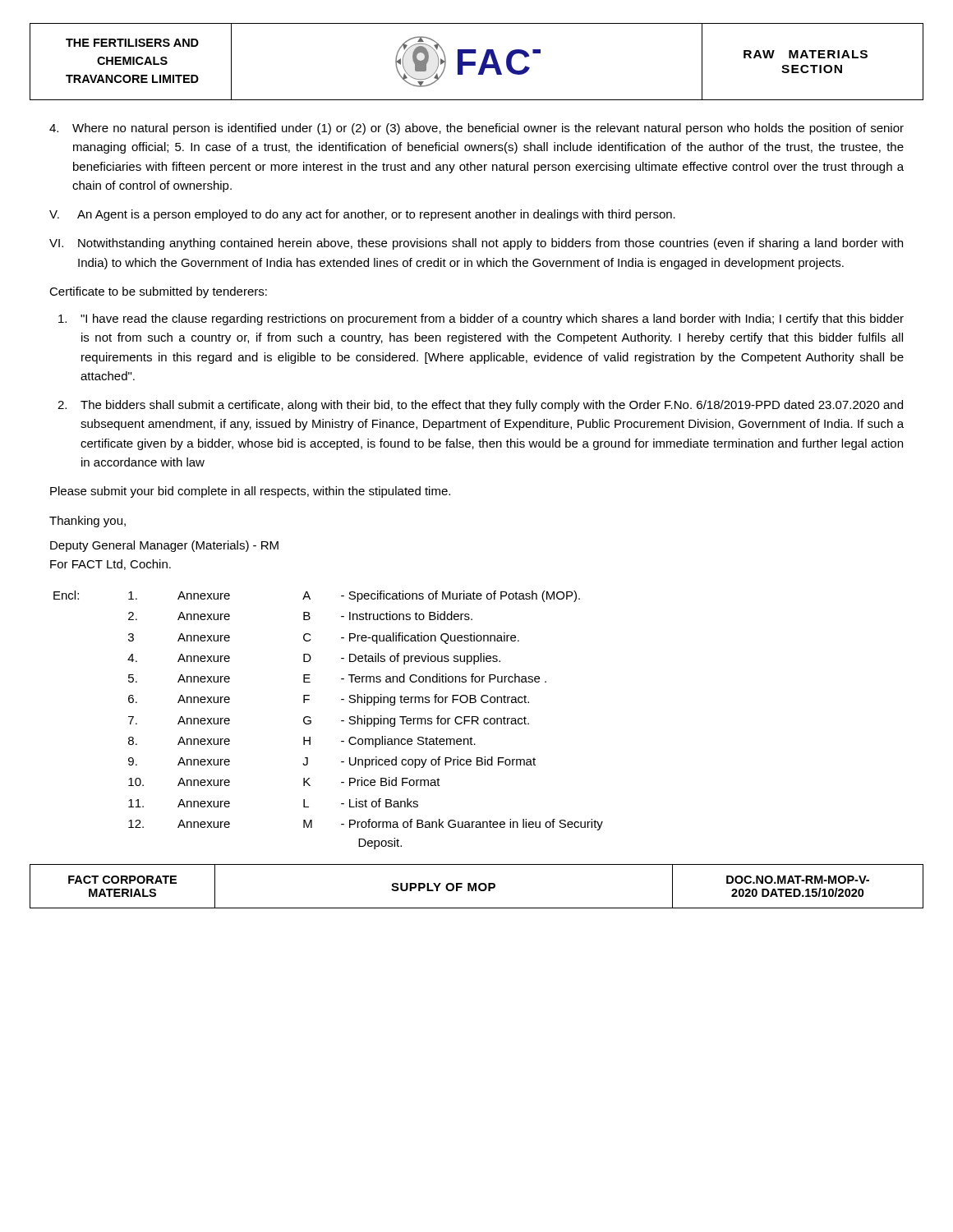
Task: Locate the text "Thanking you,"
Action: tap(88, 521)
